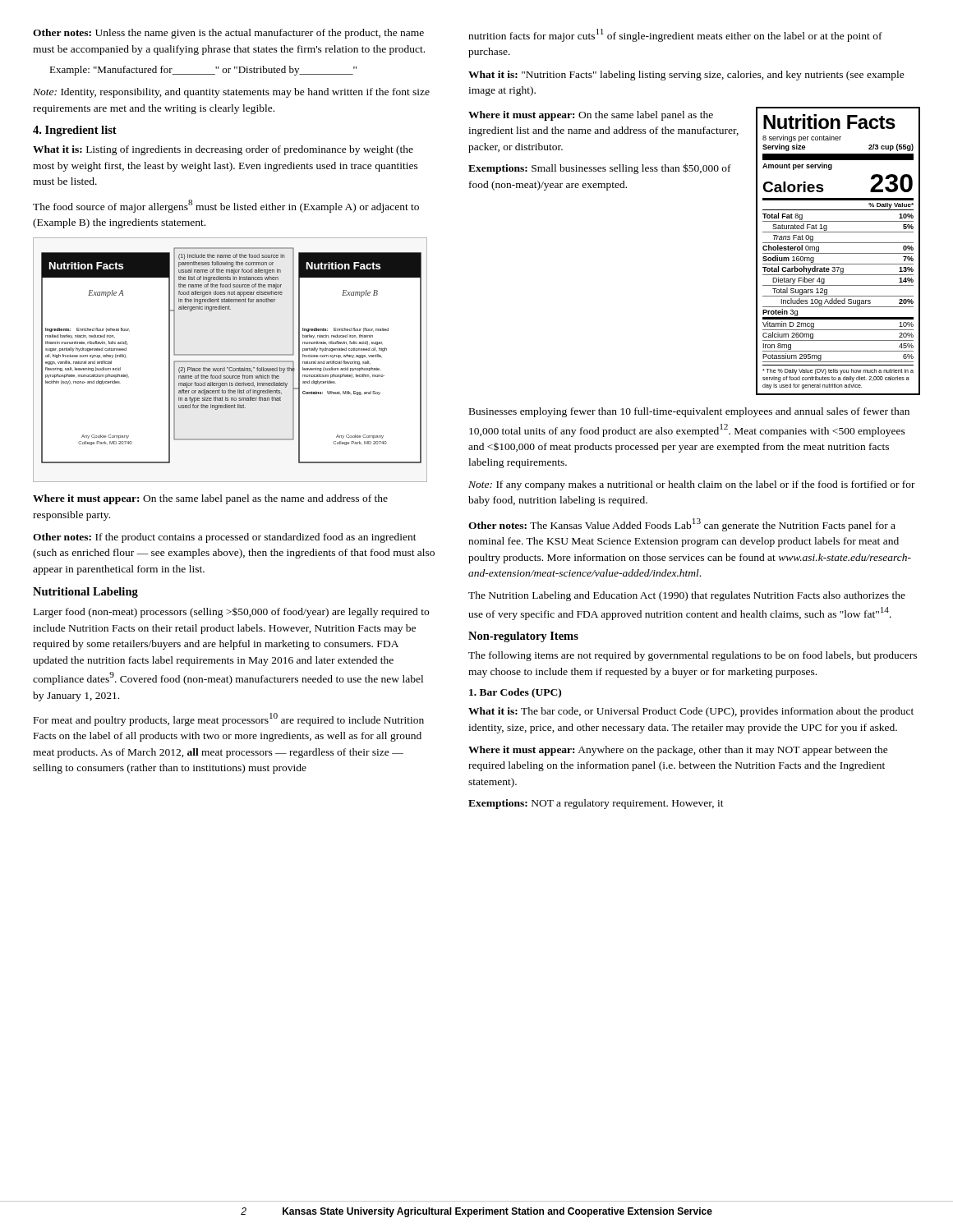Viewport: 953px width, 1232px height.
Task: Point to the region starting "Nutritional Labeling"
Action: coord(85,592)
